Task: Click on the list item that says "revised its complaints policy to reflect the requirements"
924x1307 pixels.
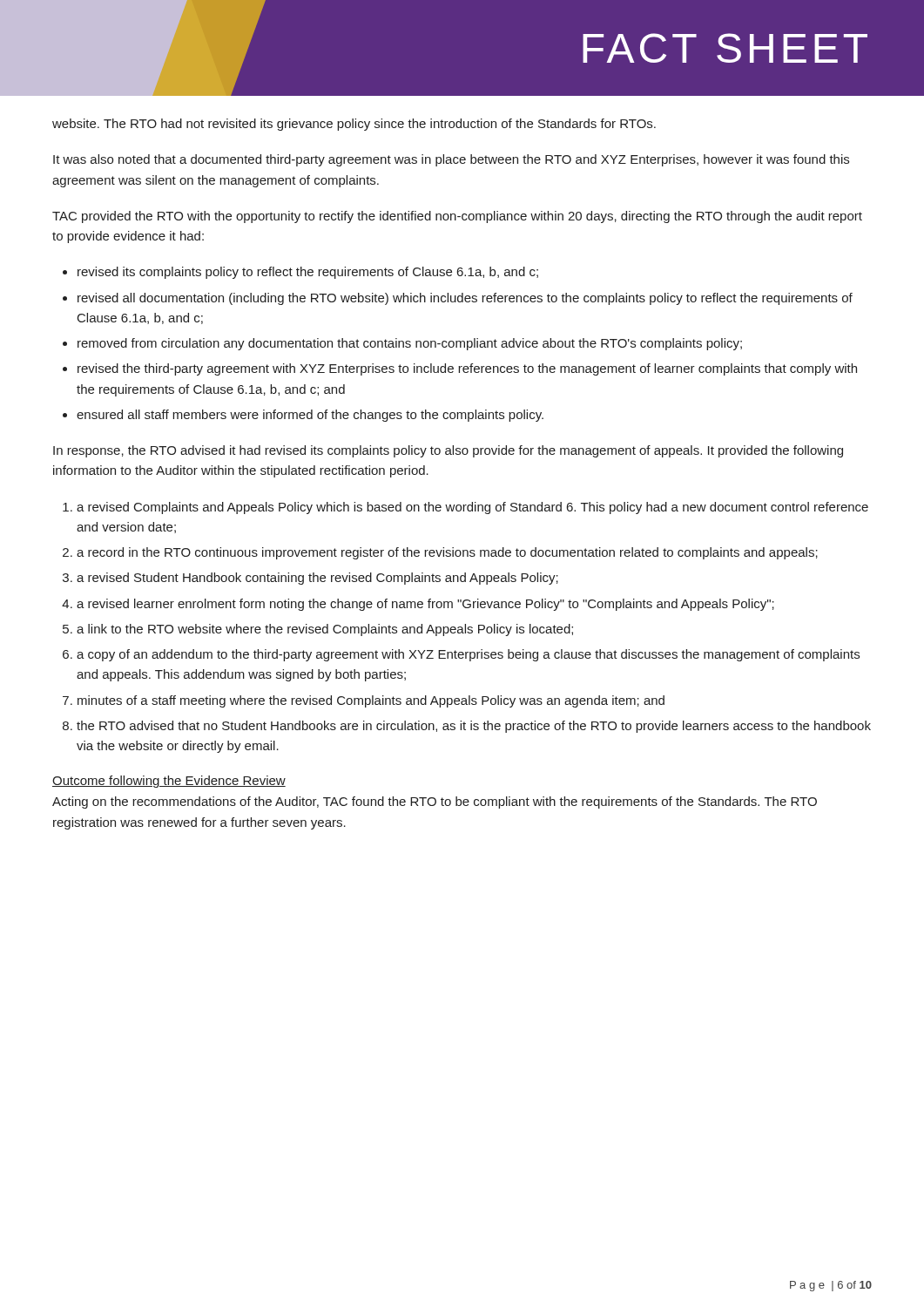Action: [308, 272]
